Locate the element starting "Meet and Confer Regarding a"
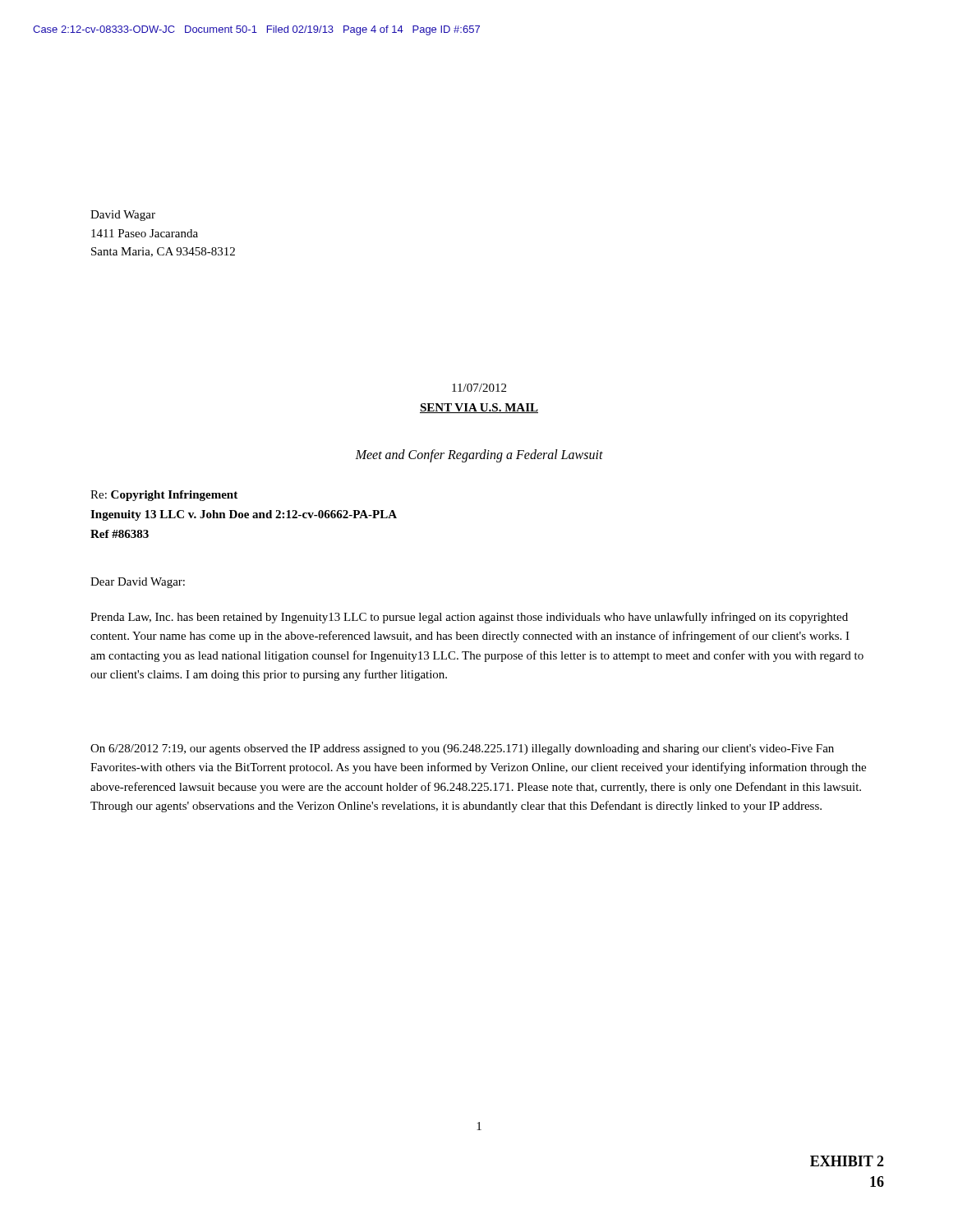The image size is (958, 1232). pyautogui.click(x=479, y=455)
